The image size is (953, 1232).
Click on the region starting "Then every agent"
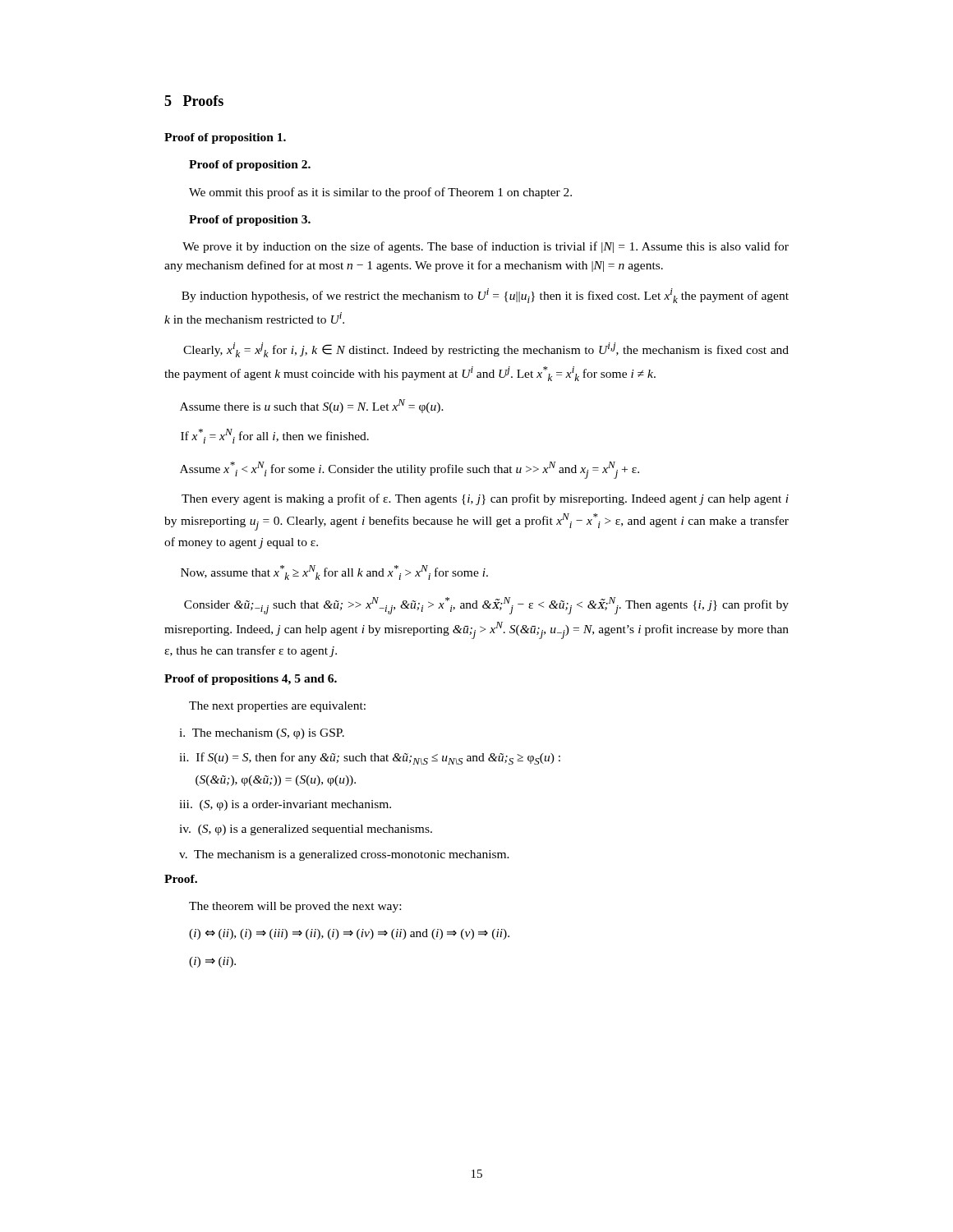coord(476,520)
